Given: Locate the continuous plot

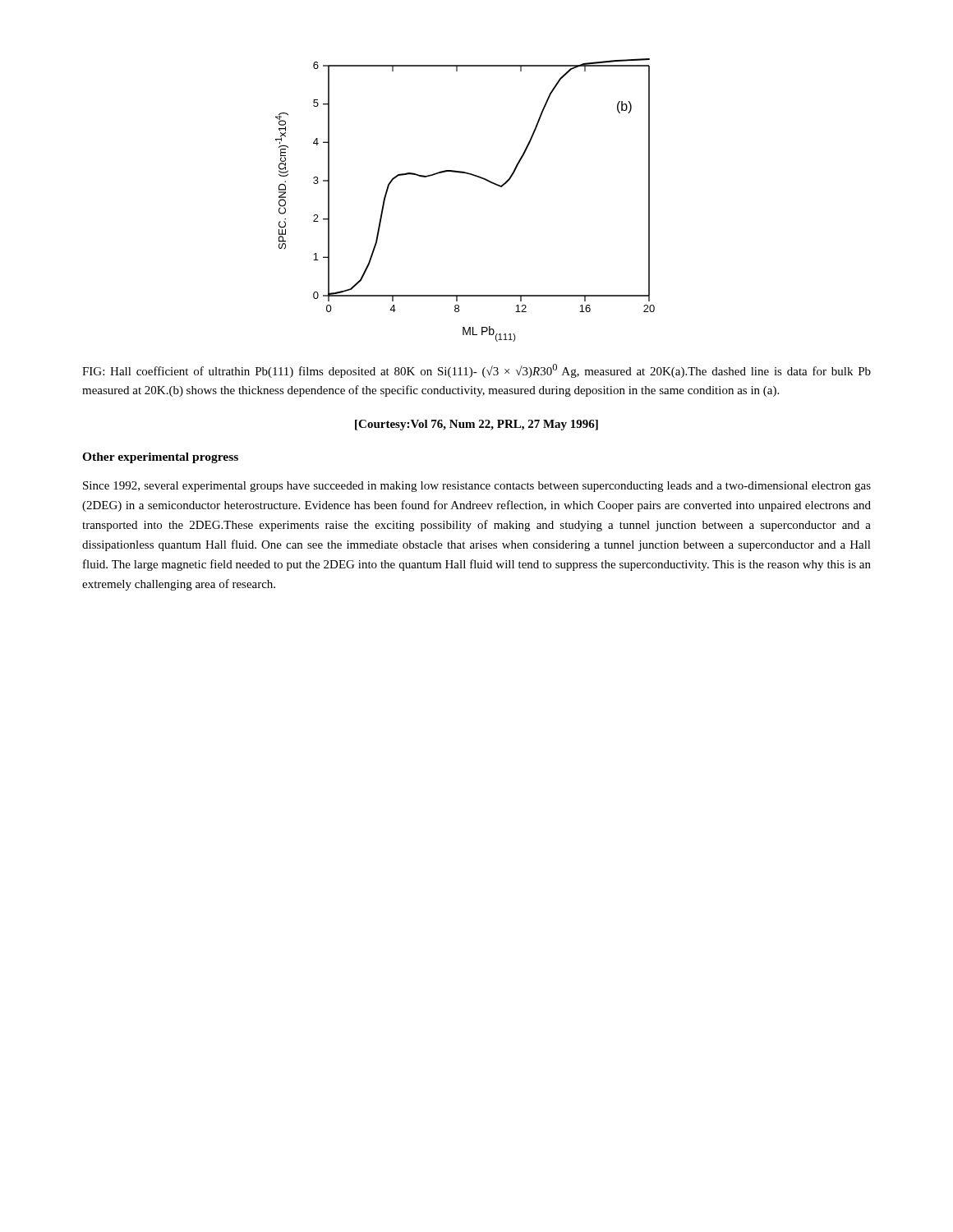Looking at the screenshot, I should tap(476, 197).
